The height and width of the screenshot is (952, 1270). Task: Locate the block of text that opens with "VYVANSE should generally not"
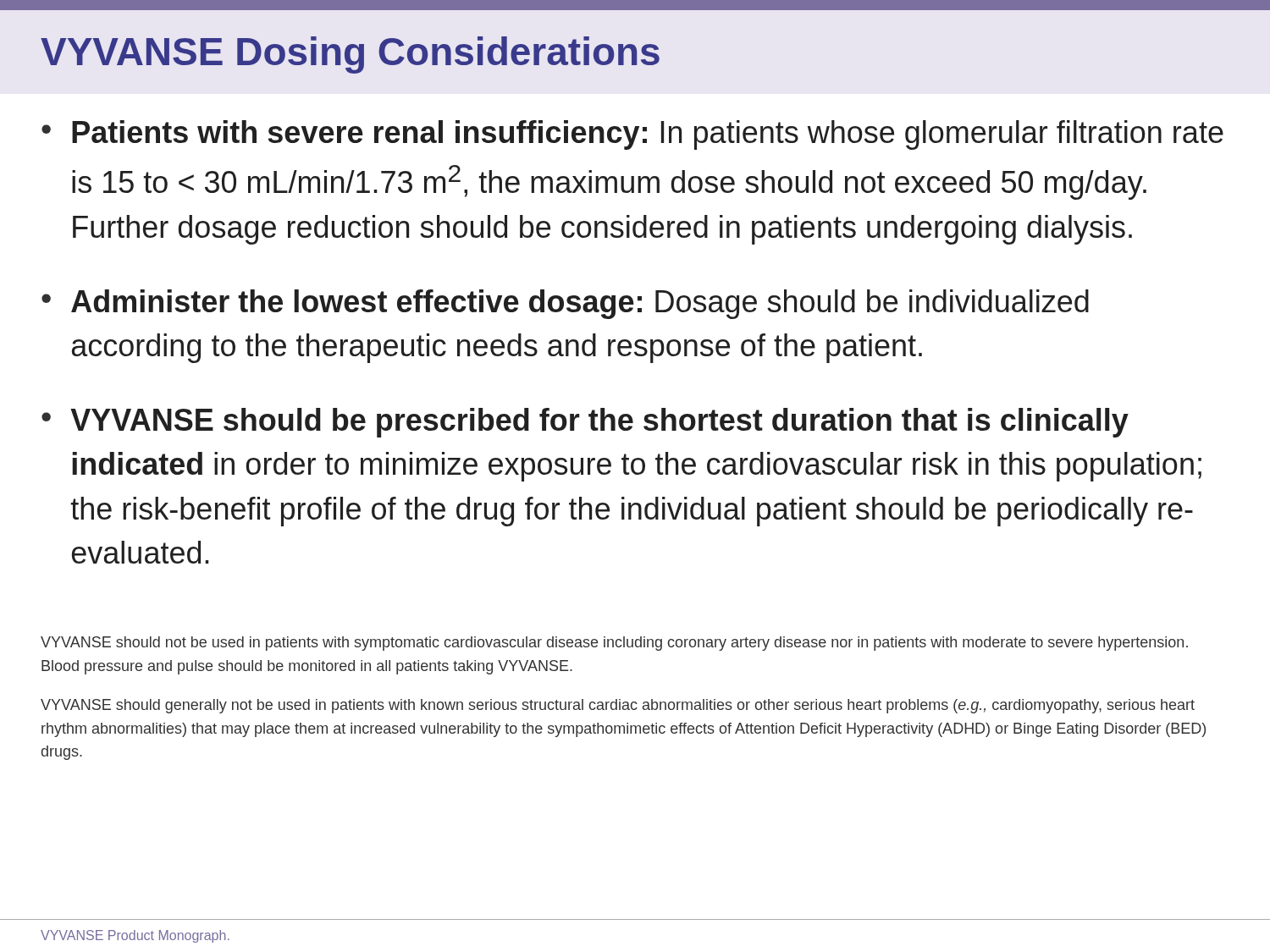click(x=624, y=728)
